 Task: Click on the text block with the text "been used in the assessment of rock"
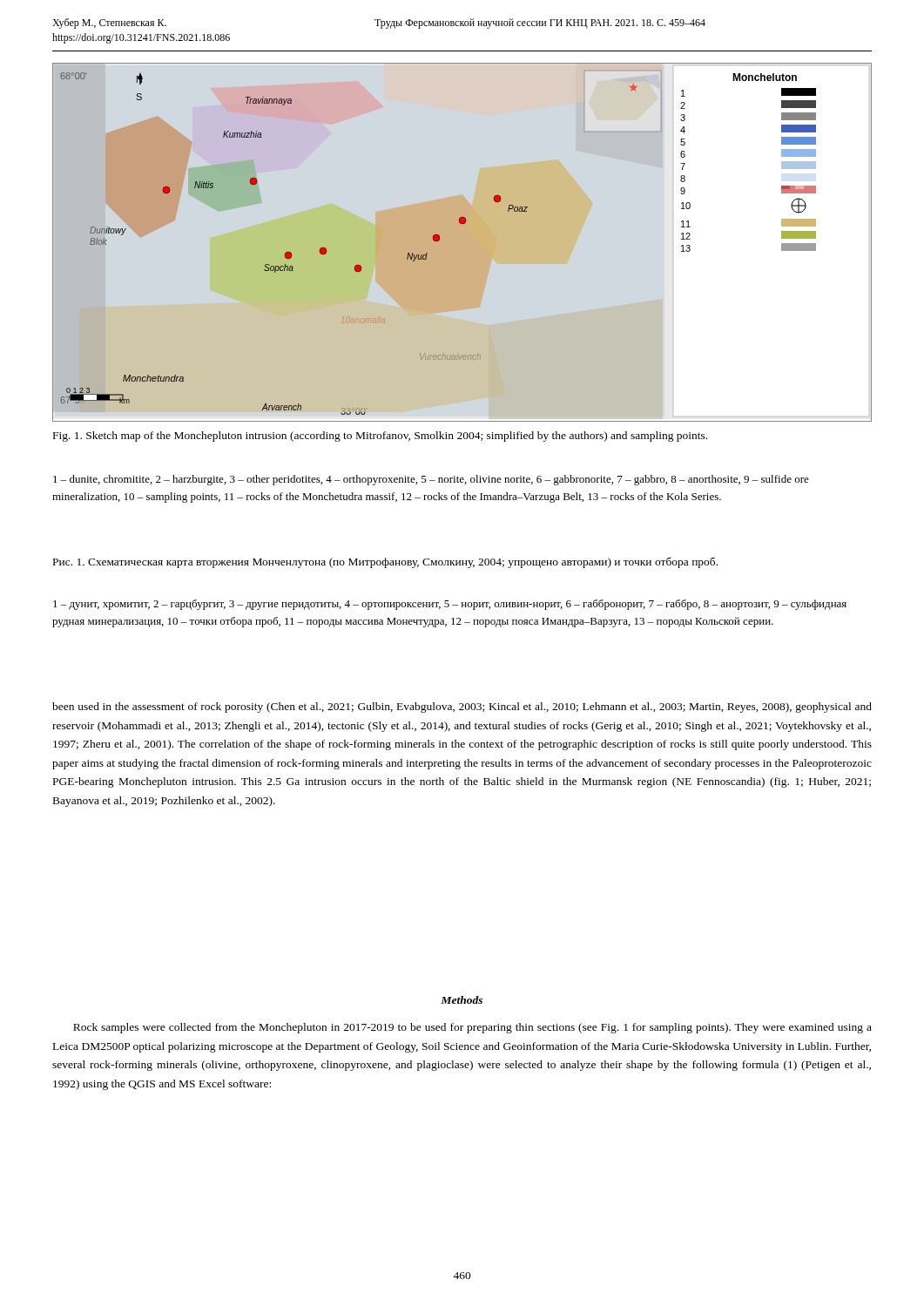(462, 753)
